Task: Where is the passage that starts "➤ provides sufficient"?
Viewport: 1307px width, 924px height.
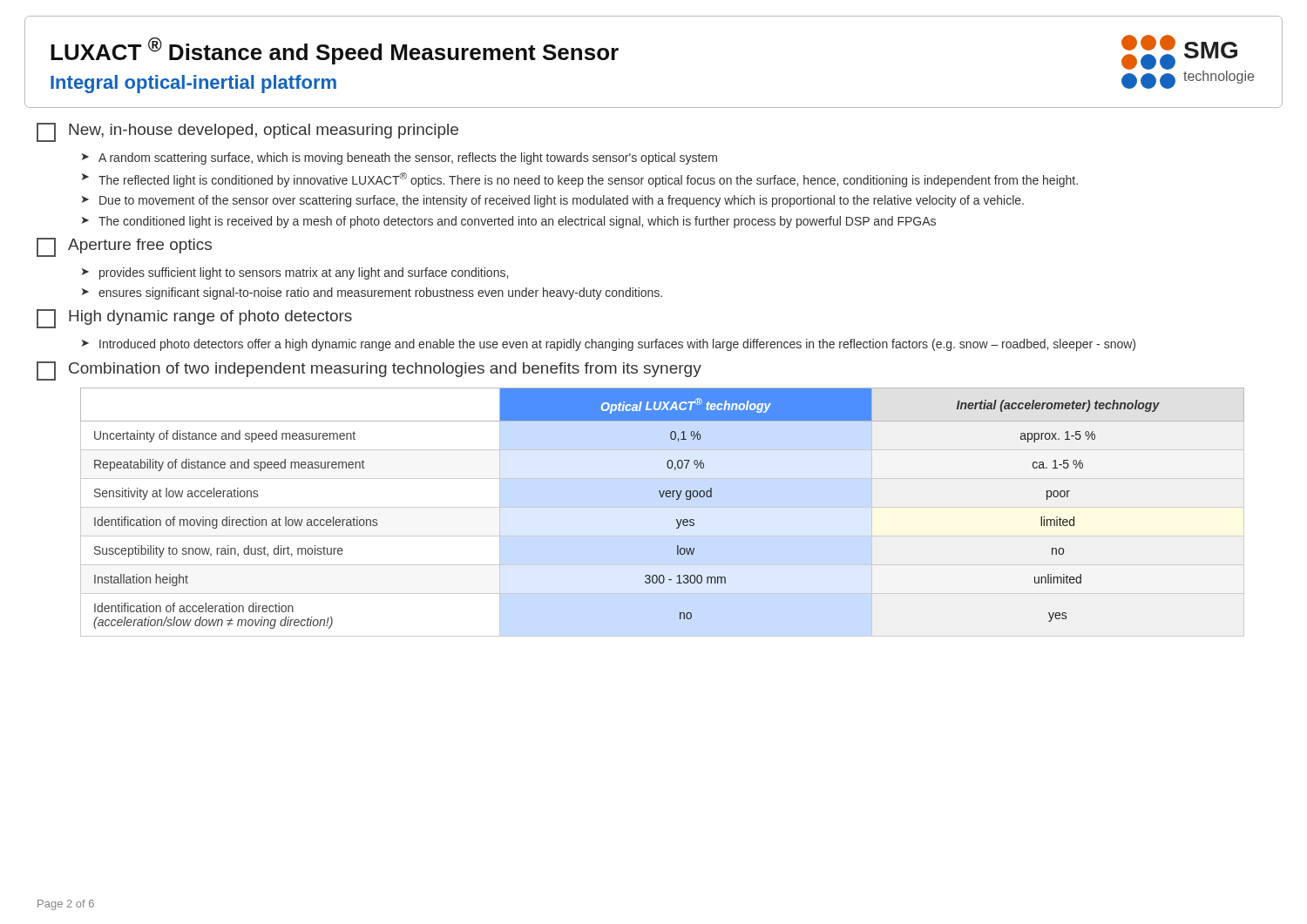Action: point(295,273)
